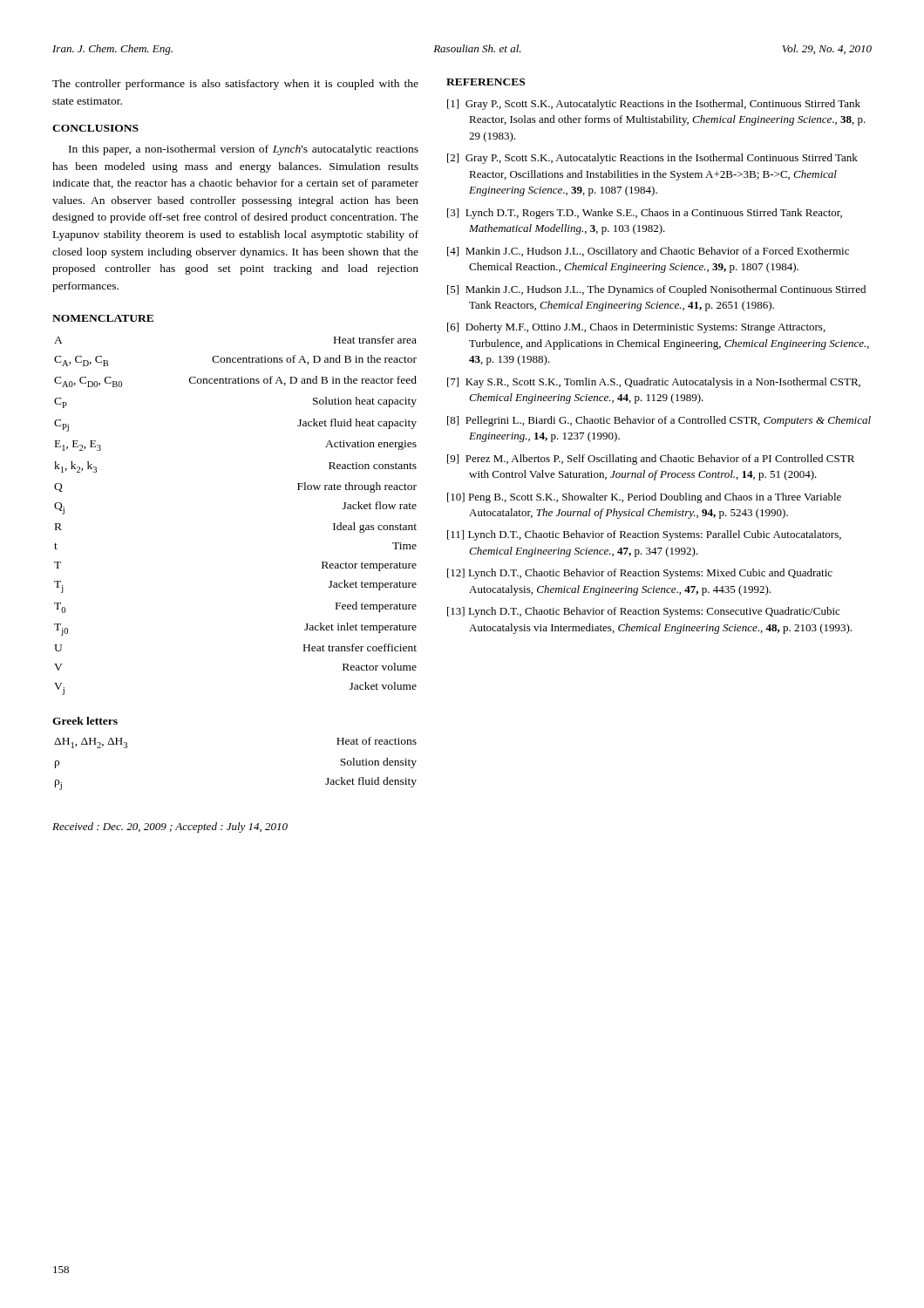924x1308 pixels.
Task: Locate the table with the text "C Pj"
Action: 235,515
